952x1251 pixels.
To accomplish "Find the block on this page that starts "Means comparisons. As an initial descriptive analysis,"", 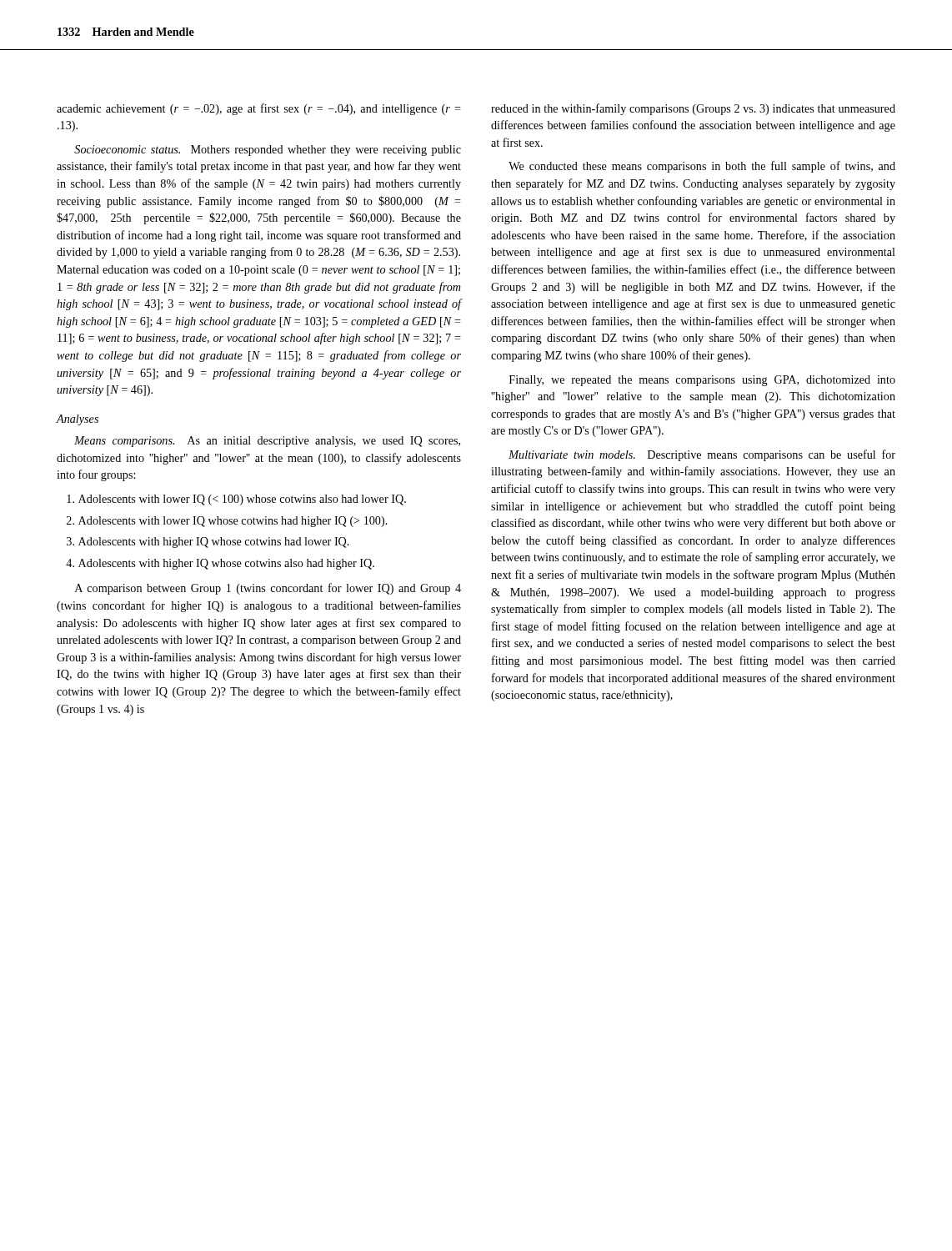I will tap(259, 458).
